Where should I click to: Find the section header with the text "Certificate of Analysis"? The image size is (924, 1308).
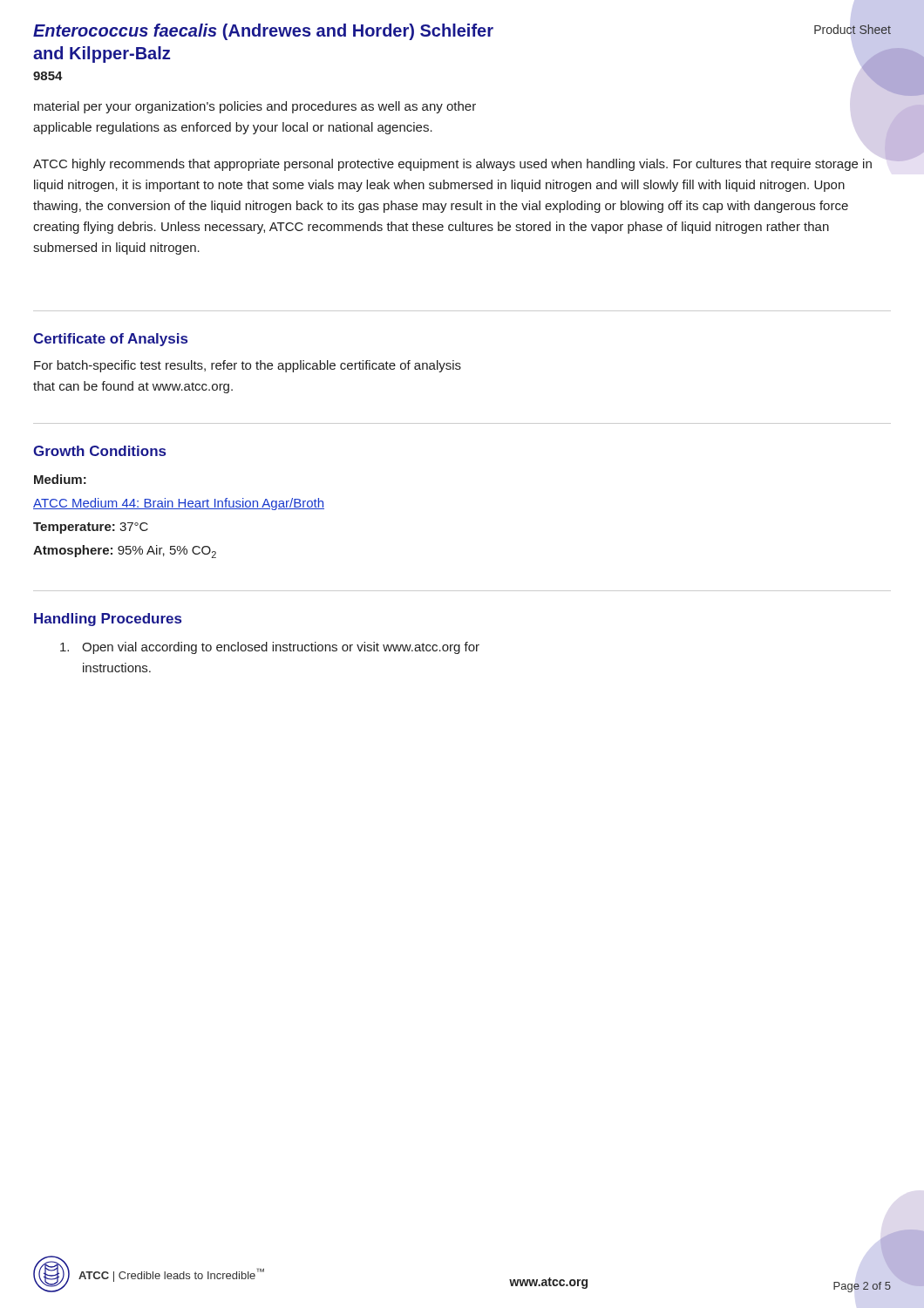point(110,340)
